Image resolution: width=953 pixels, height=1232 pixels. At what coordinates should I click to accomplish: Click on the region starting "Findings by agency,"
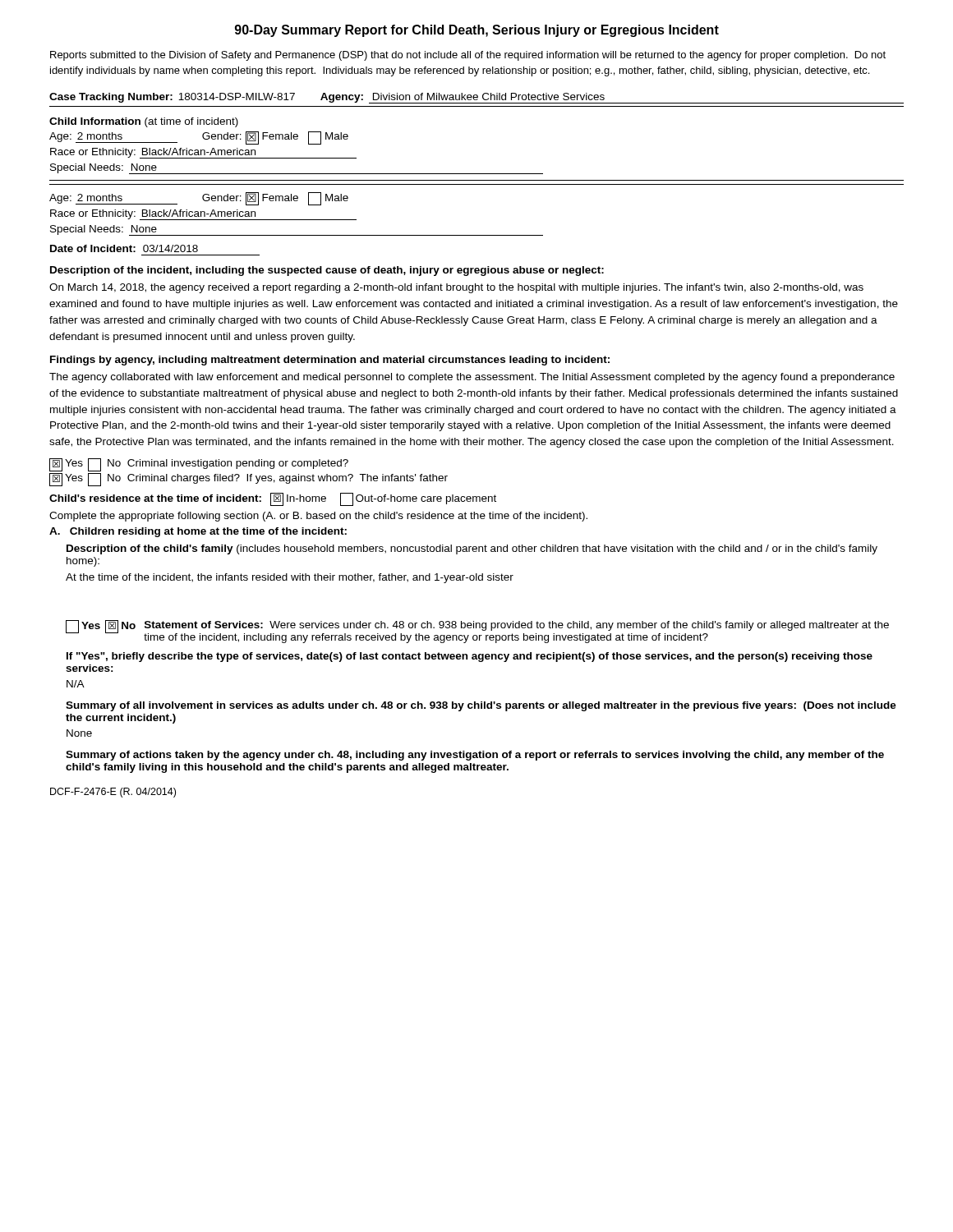(x=330, y=359)
